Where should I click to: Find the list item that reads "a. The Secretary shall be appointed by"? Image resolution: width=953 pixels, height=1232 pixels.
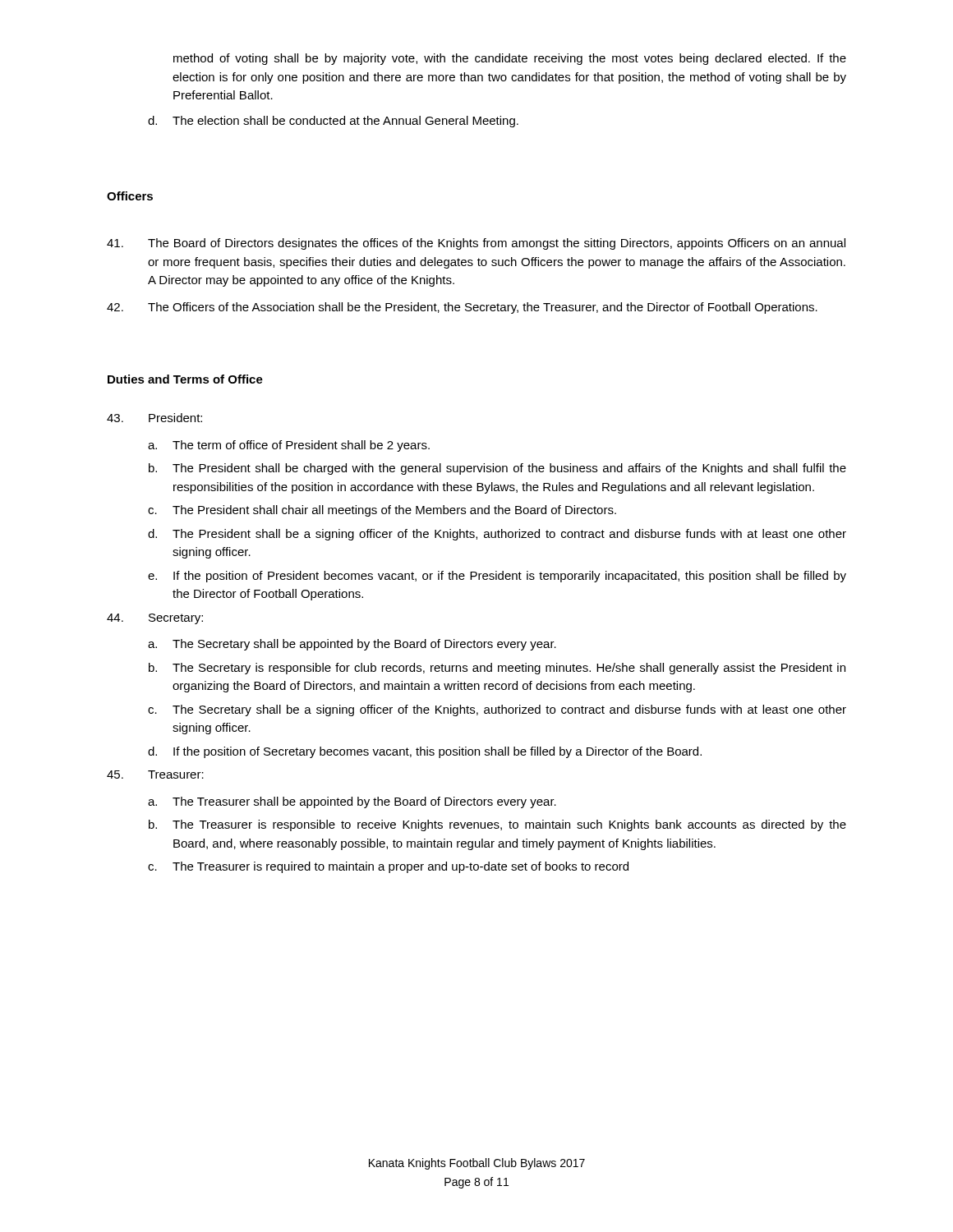[497, 644]
